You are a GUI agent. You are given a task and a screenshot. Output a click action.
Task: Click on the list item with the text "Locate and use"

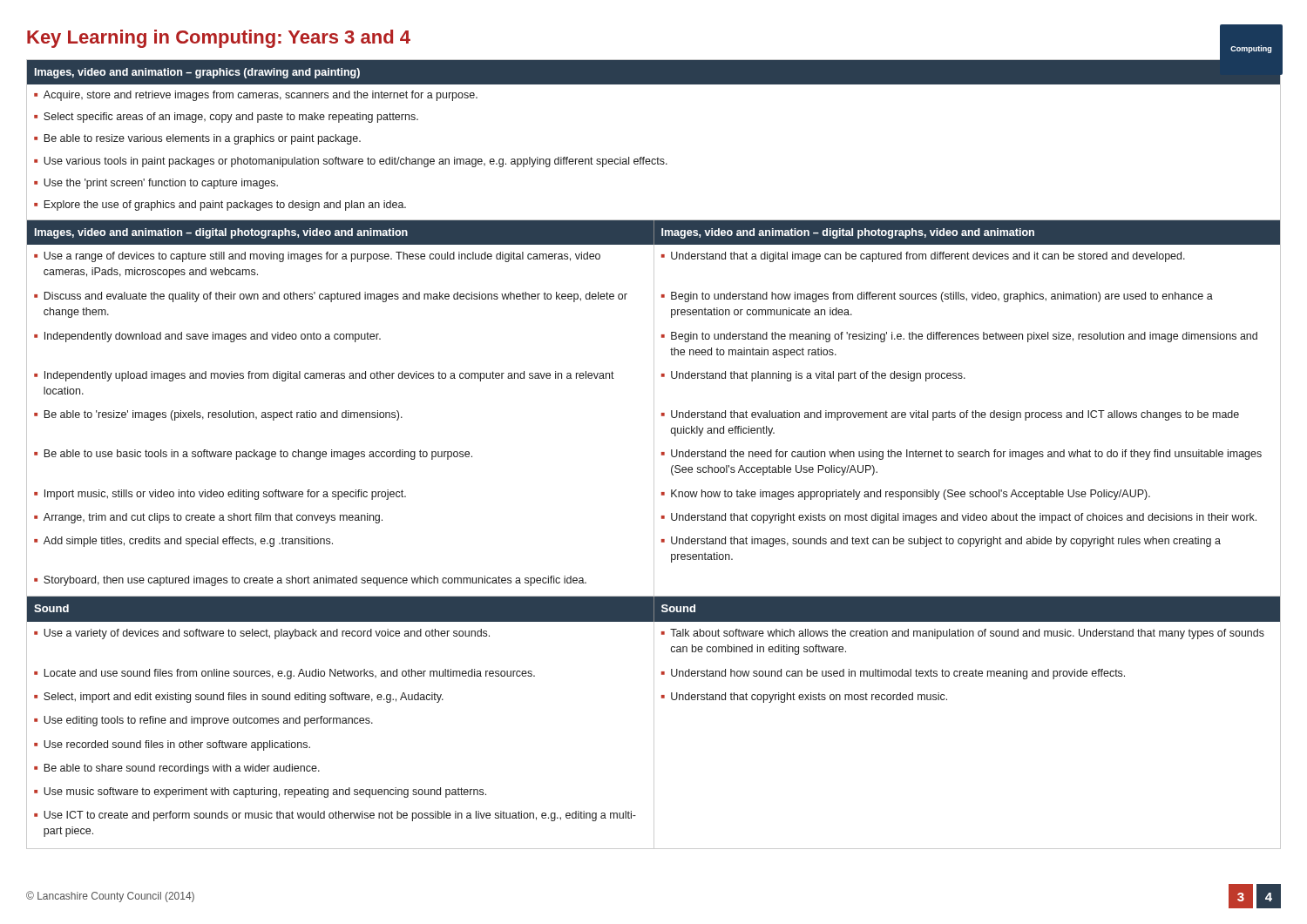290,673
